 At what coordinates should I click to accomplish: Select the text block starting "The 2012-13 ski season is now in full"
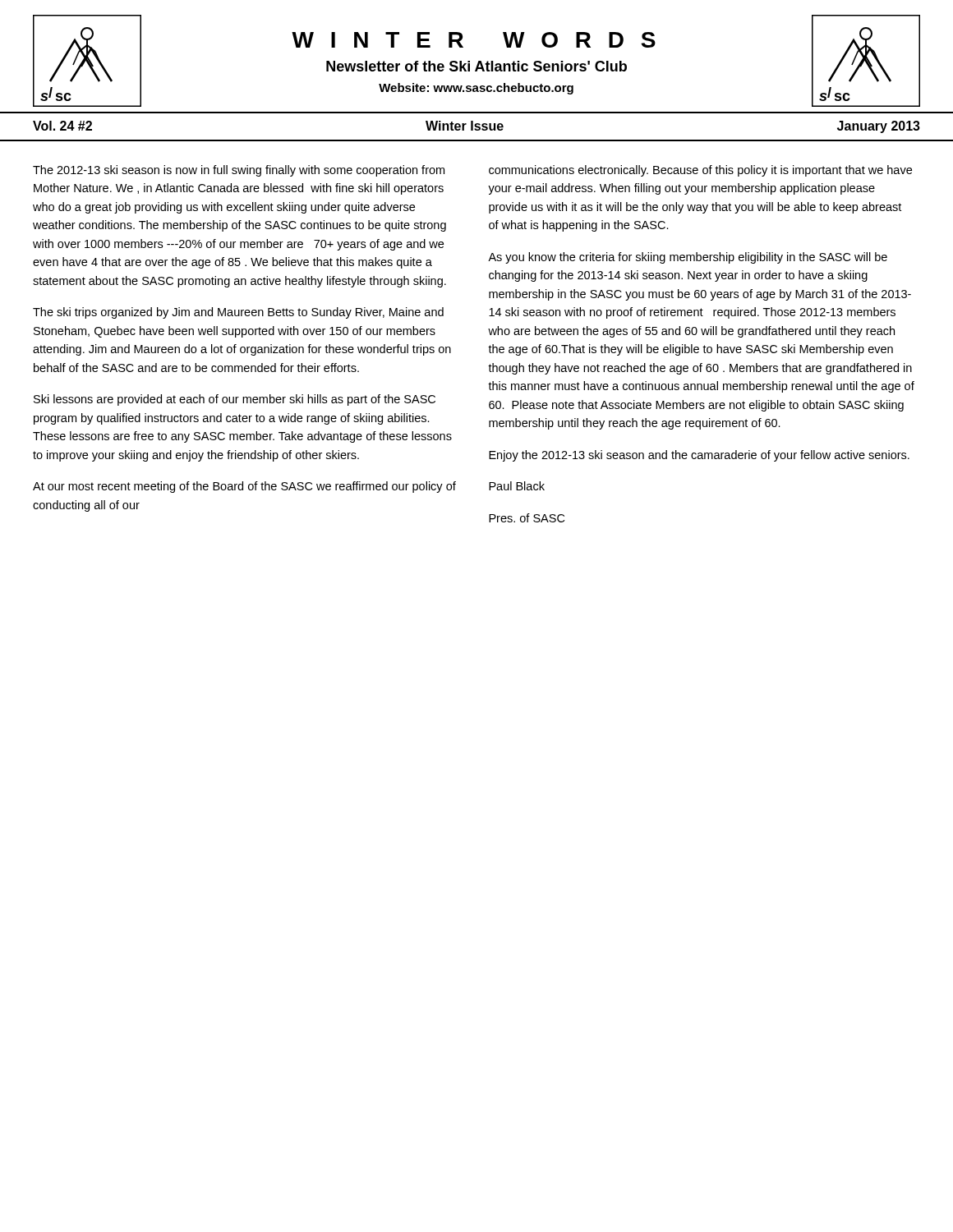(246, 226)
